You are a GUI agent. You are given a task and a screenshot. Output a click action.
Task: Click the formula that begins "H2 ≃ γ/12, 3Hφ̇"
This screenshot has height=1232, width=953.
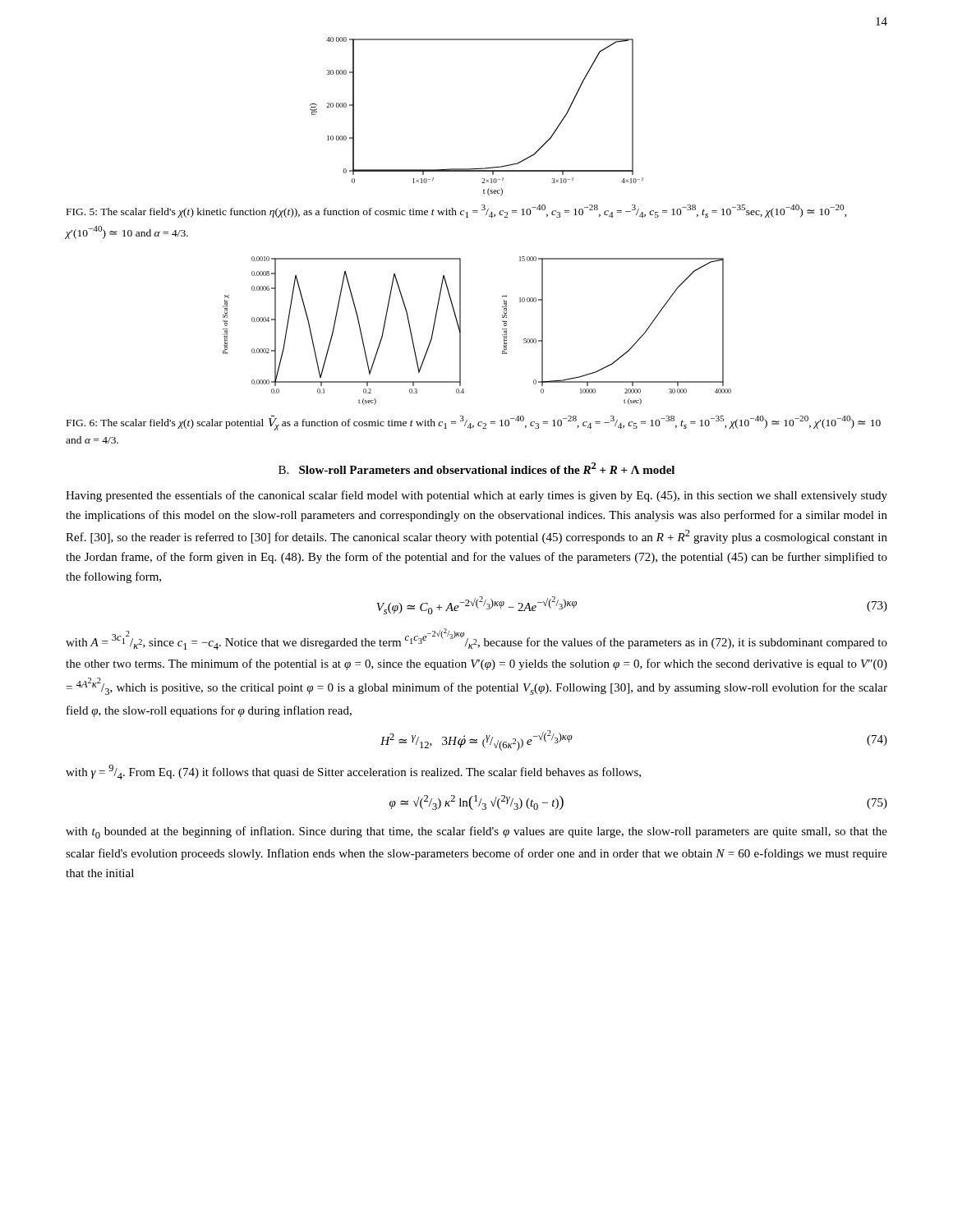pos(491,741)
